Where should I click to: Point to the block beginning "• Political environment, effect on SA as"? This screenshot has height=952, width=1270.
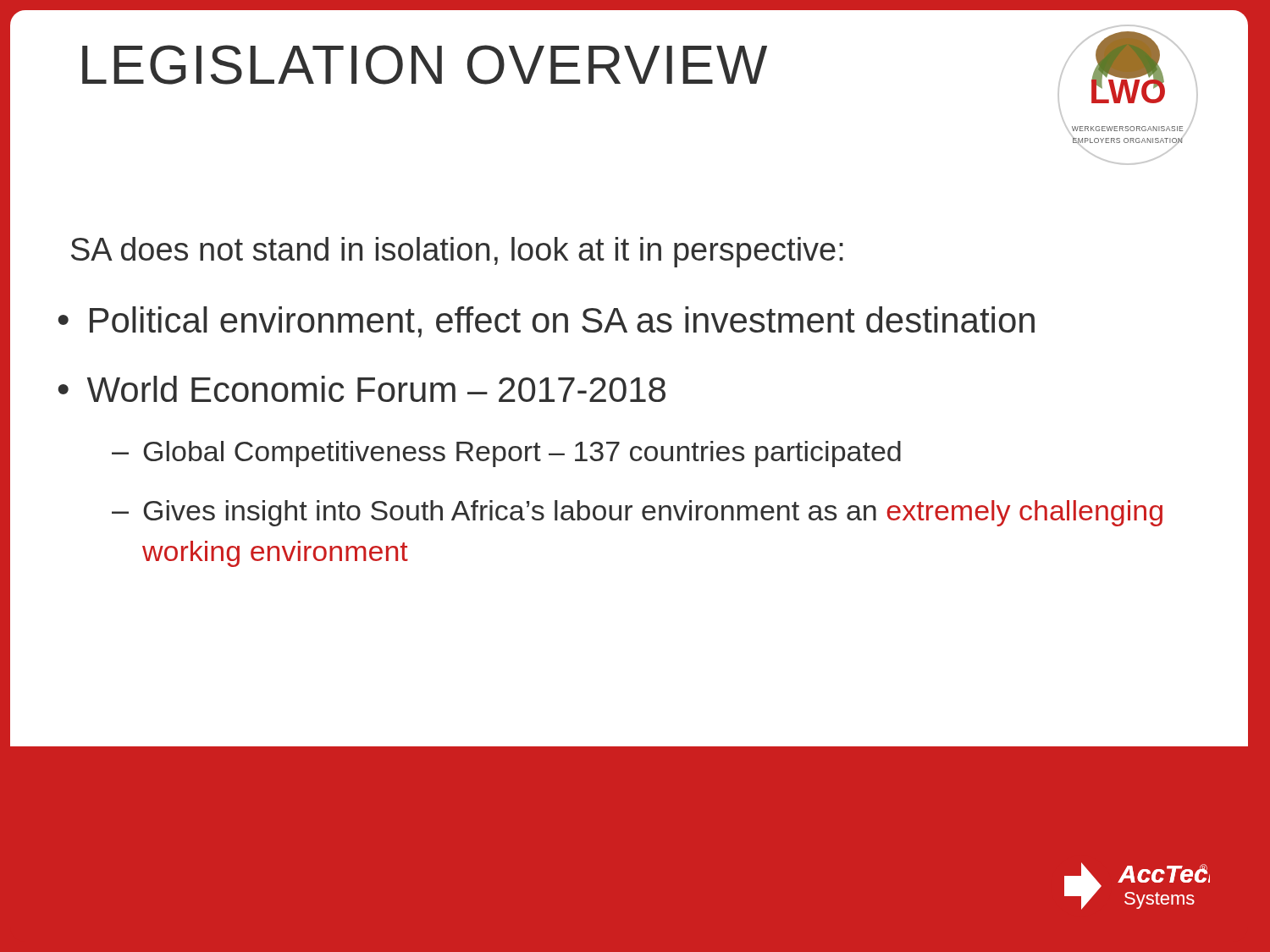point(547,321)
